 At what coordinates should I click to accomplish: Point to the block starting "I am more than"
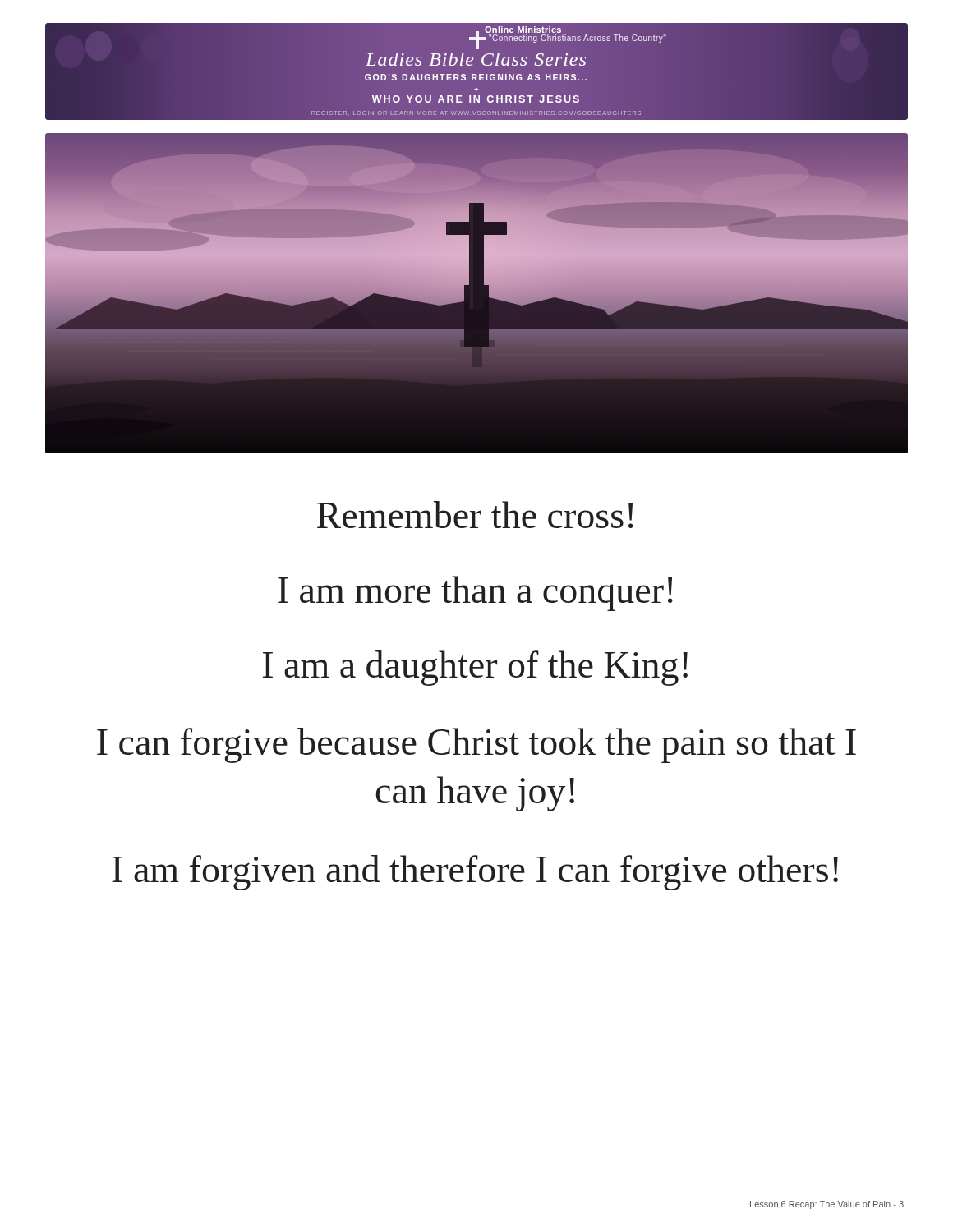[476, 590]
